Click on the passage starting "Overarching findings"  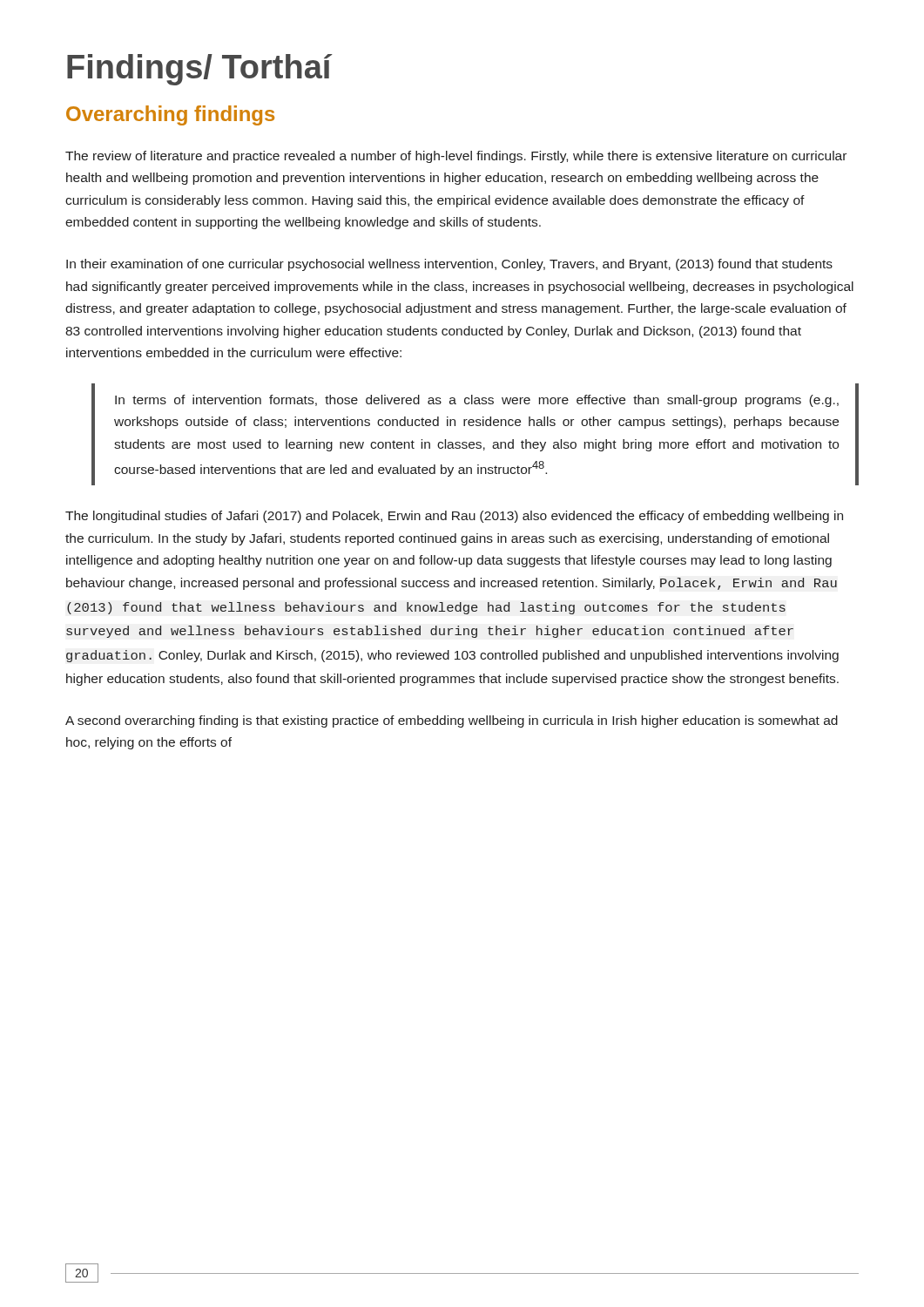[x=170, y=113]
